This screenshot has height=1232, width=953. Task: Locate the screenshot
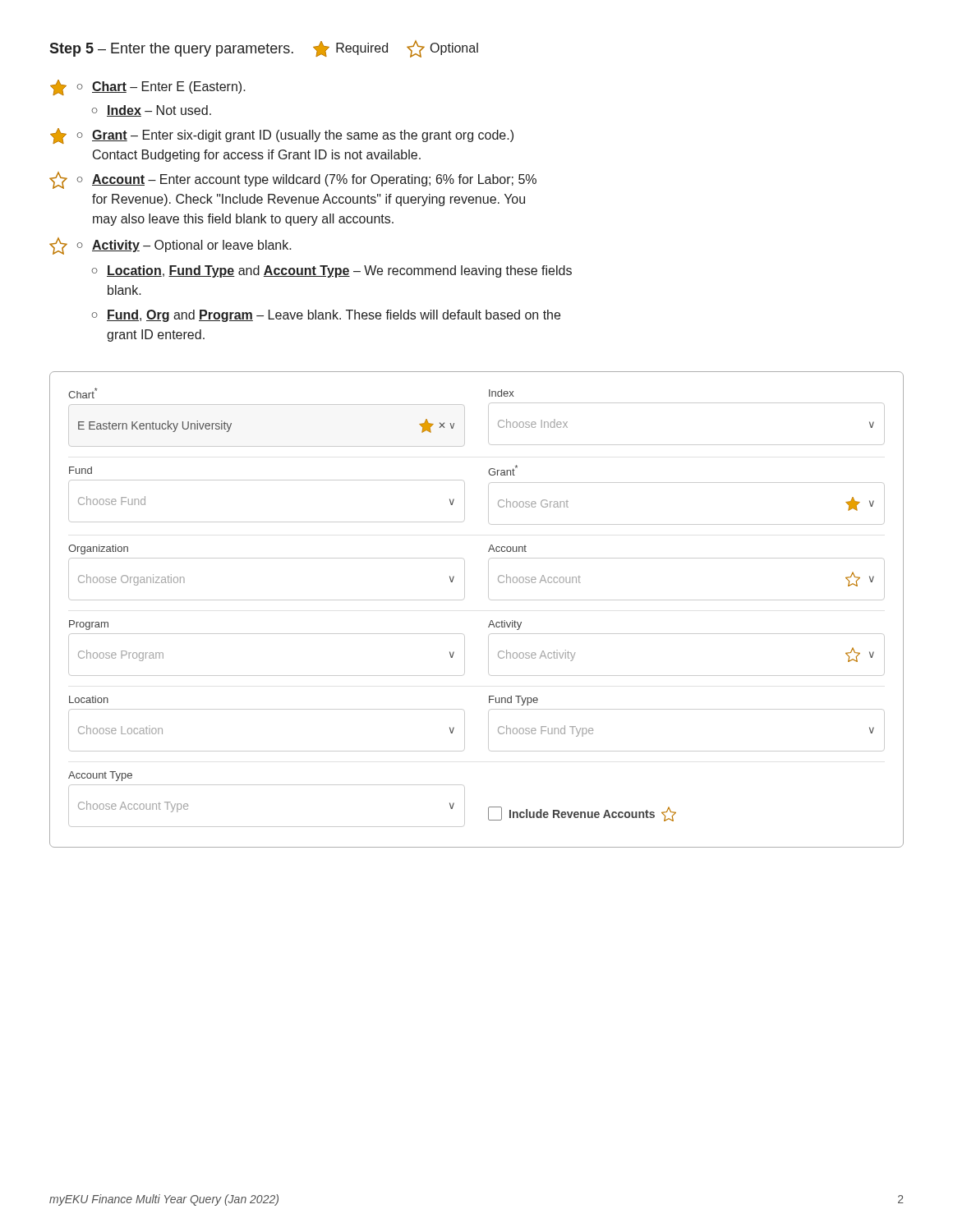[x=476, y=609]
